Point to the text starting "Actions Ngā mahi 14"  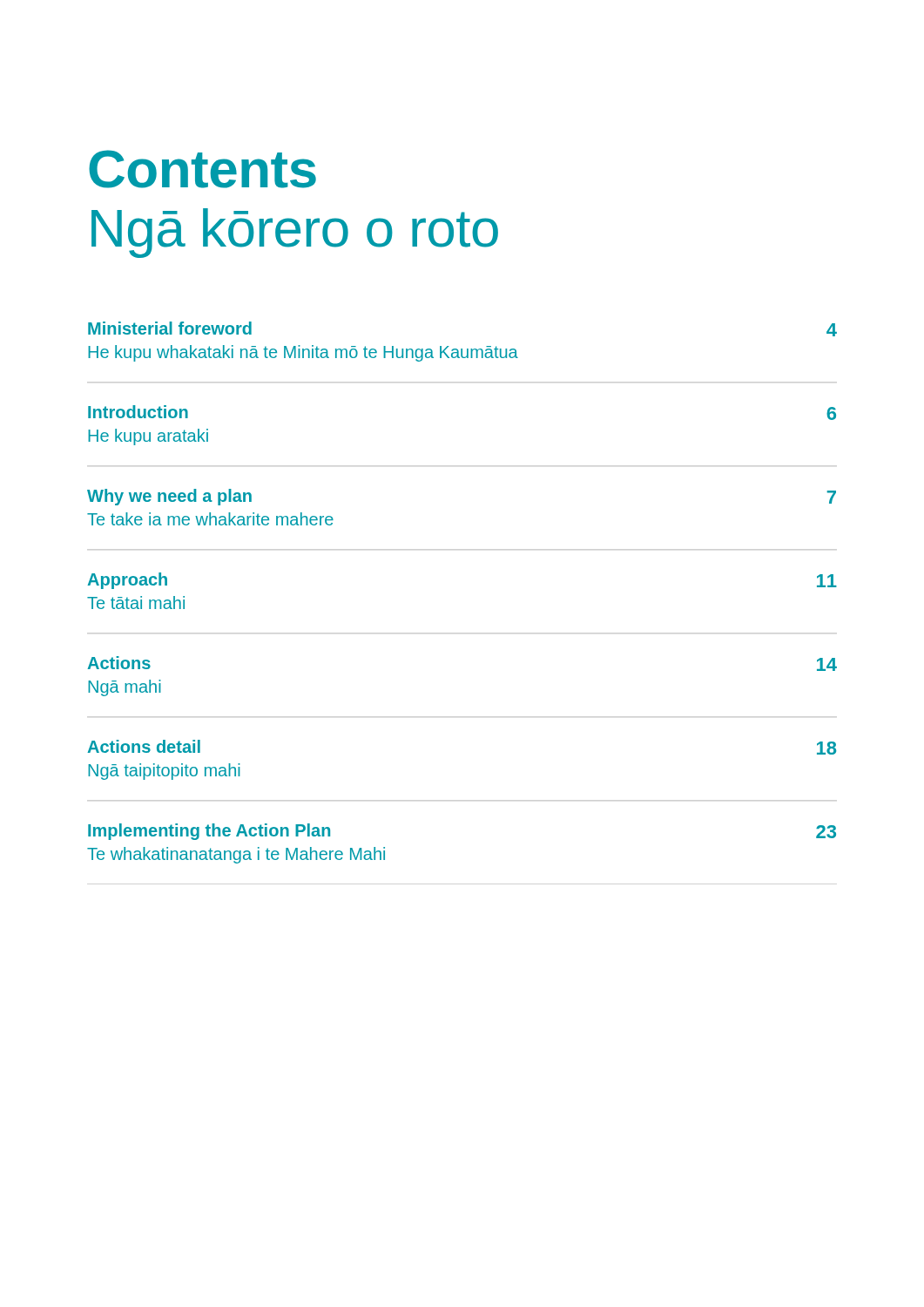point(117,664)
